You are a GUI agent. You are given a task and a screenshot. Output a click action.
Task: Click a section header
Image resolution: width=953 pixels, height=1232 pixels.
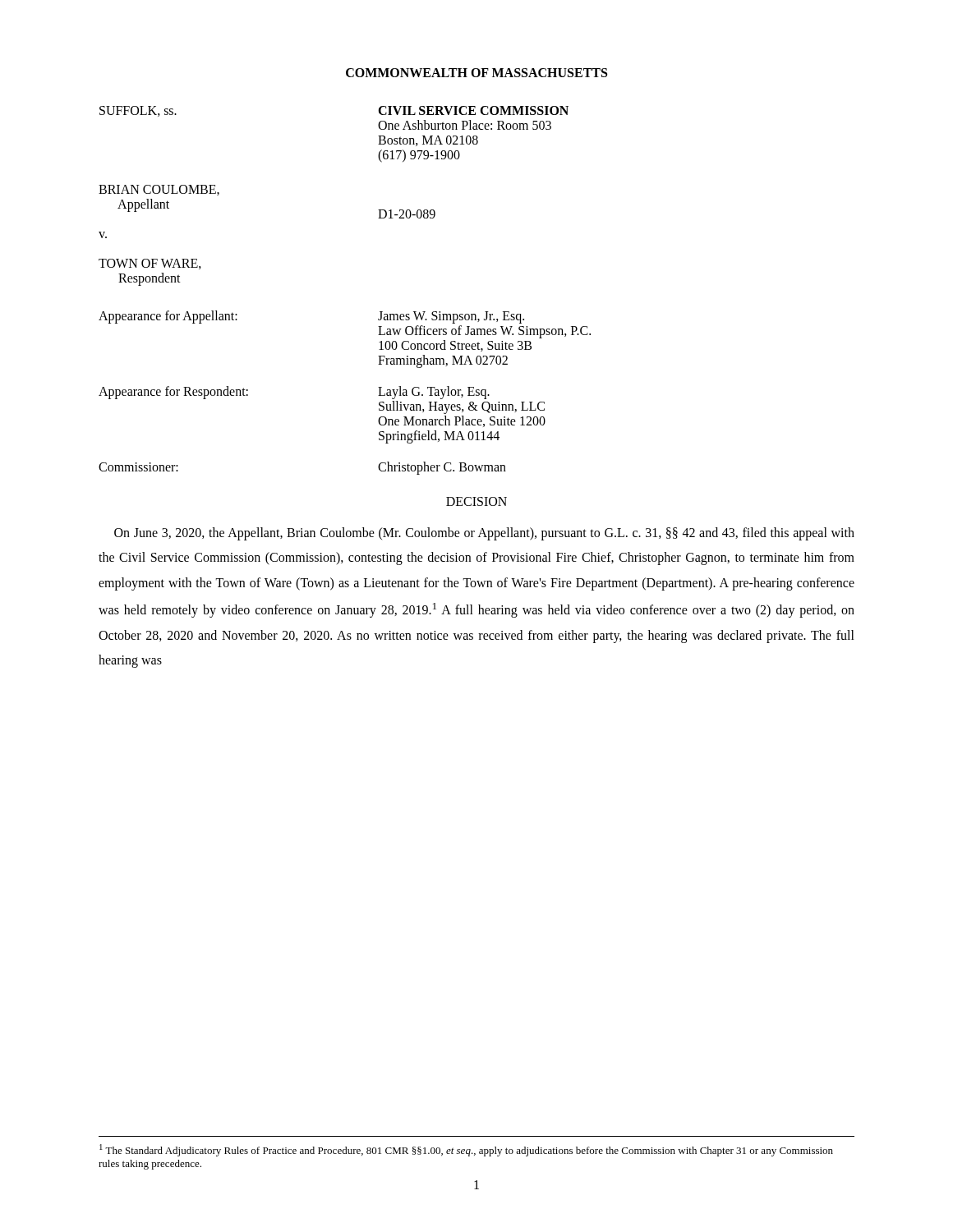(x=476, y=501)
